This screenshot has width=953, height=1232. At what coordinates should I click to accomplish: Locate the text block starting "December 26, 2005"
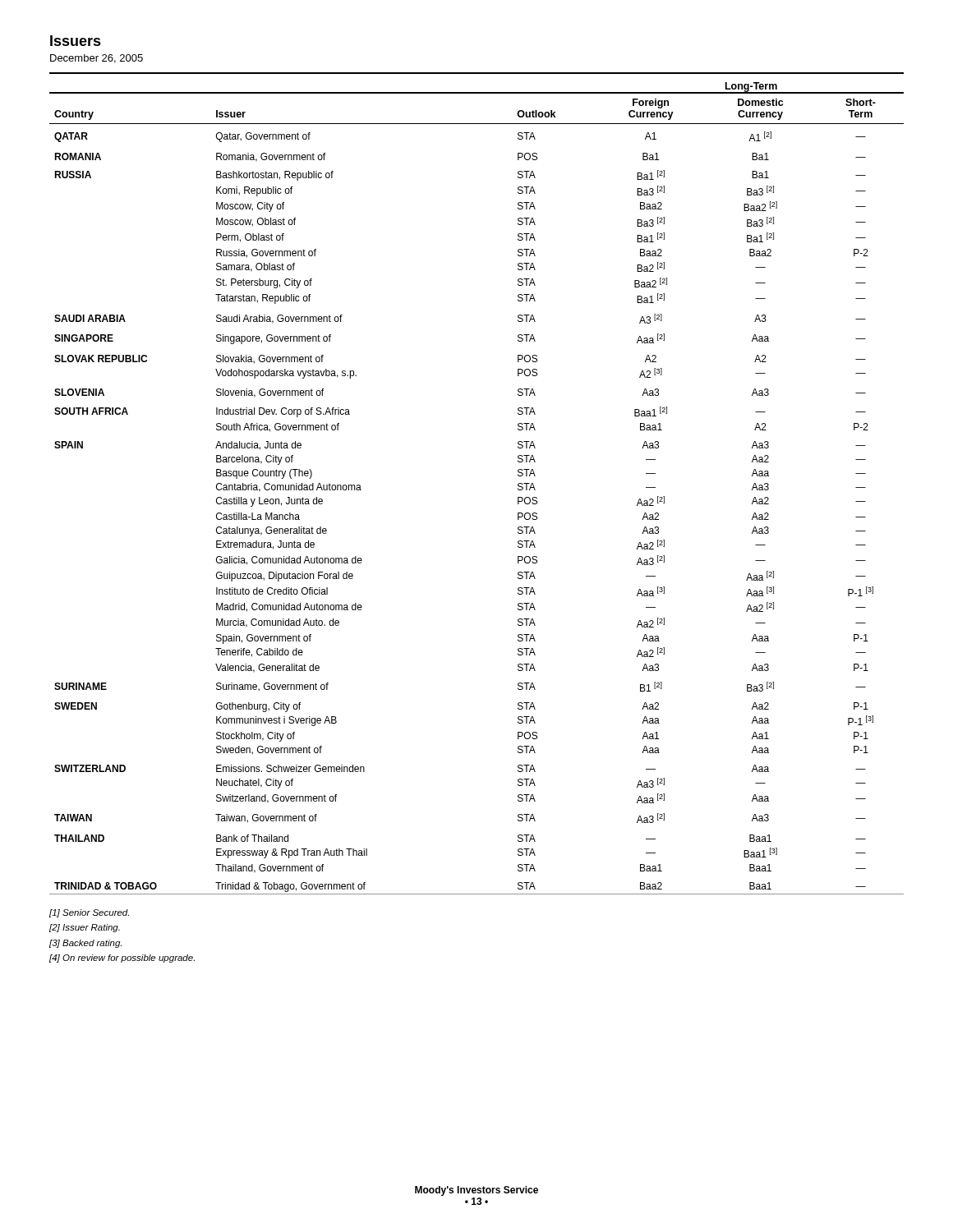click(96, 58)
